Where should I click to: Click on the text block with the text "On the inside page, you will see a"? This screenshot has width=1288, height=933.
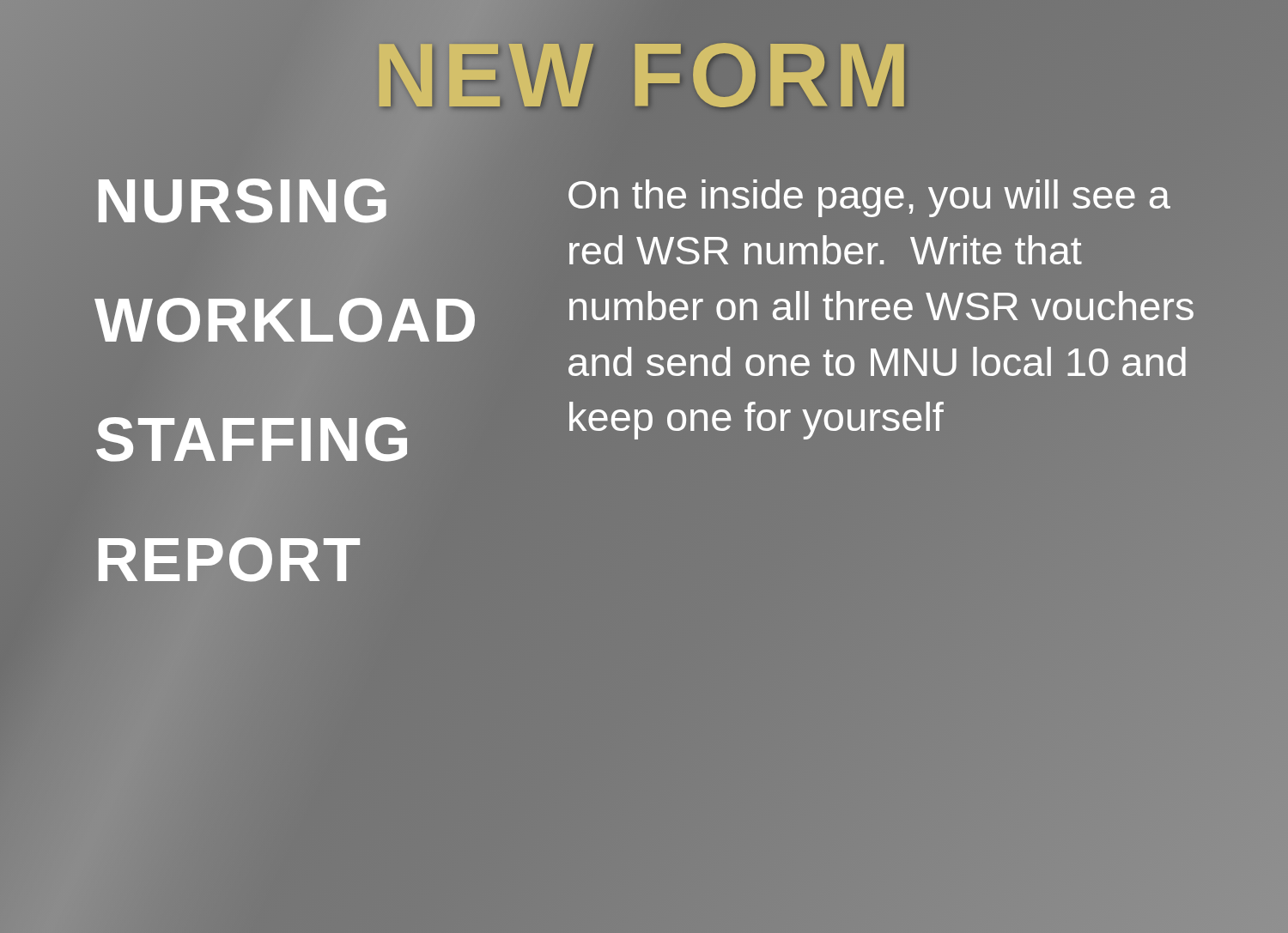(893, 307)
